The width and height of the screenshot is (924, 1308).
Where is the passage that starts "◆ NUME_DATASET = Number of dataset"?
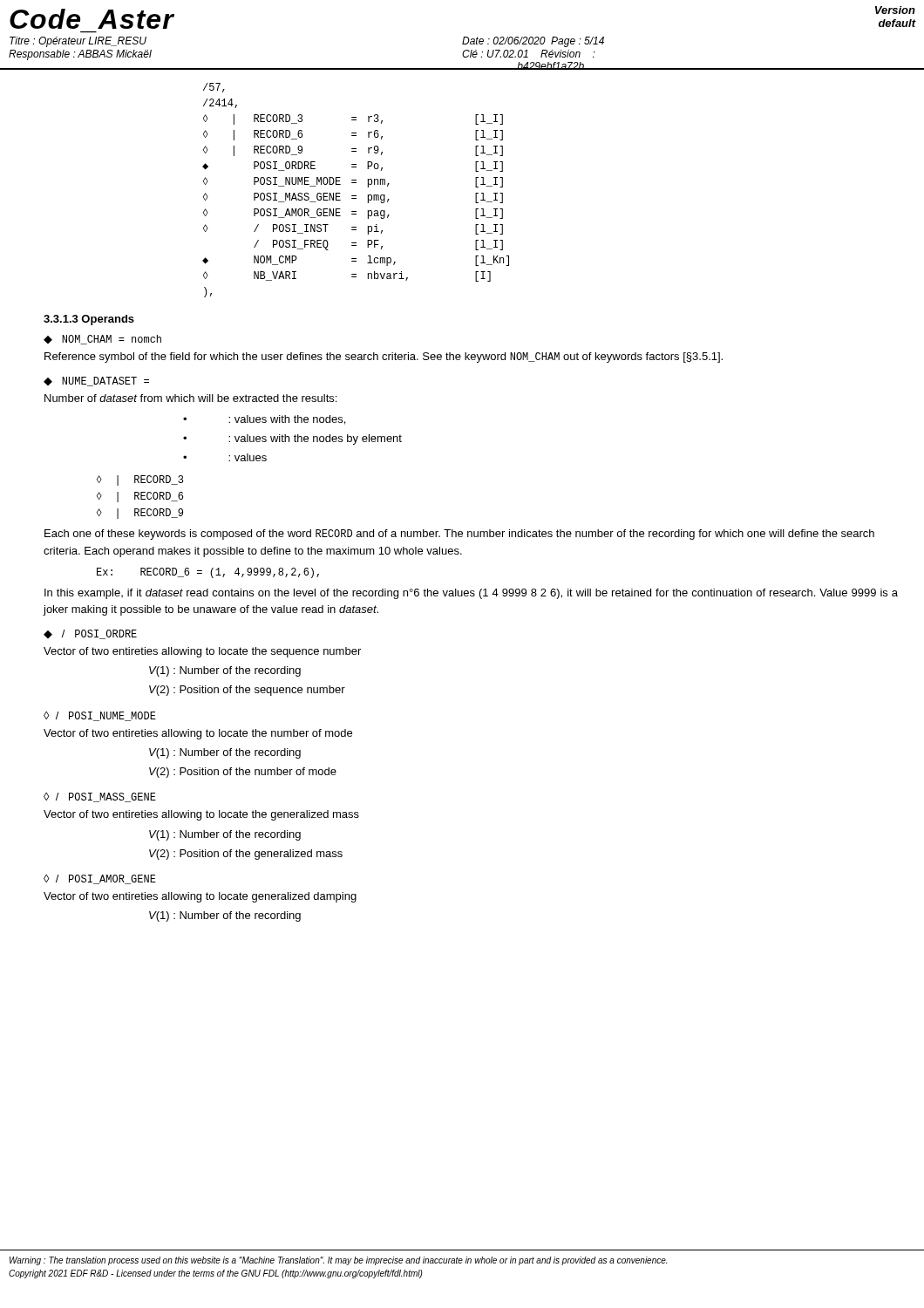[96, 382]
